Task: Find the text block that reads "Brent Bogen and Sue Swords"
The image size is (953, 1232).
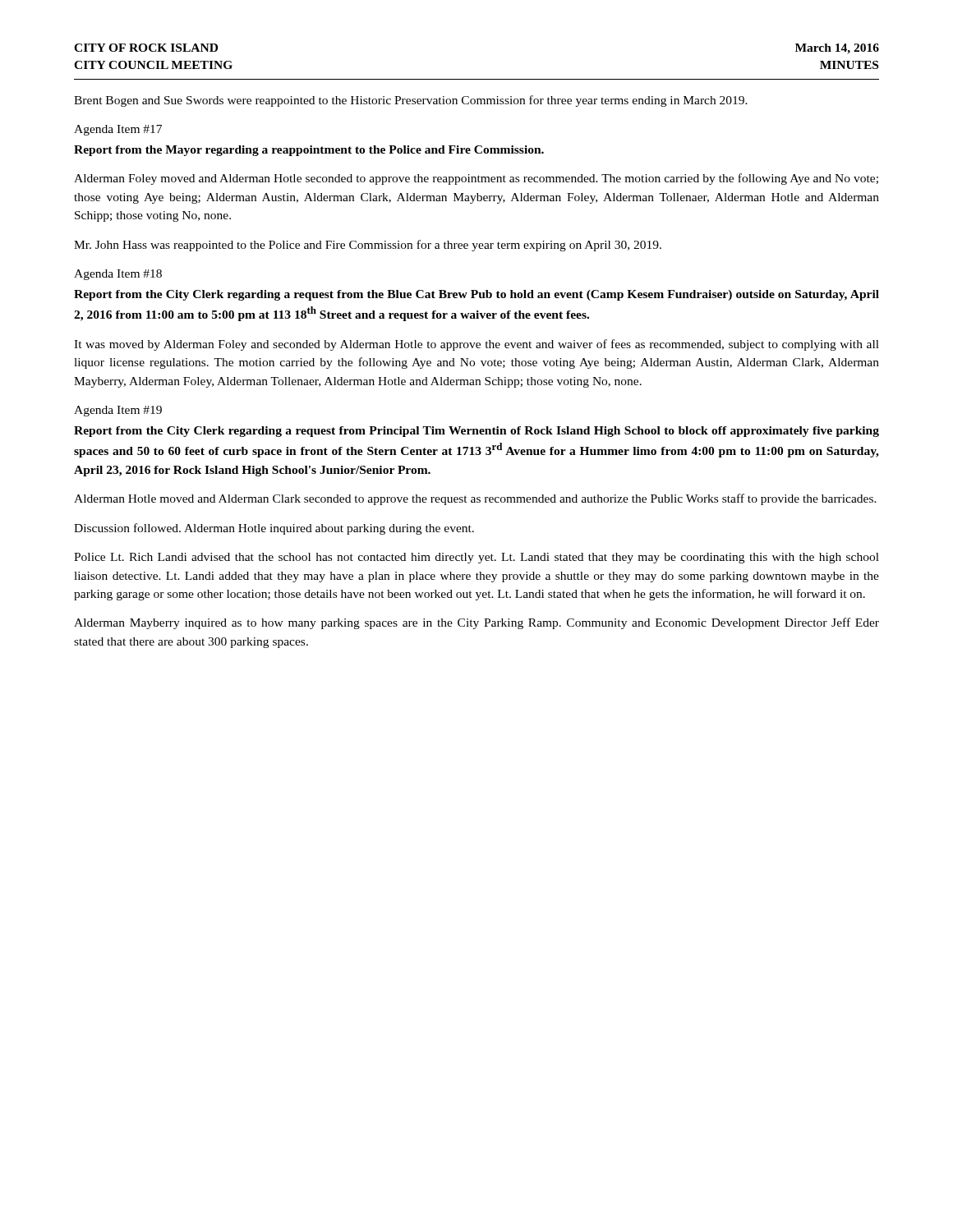Action: point(476,100)
